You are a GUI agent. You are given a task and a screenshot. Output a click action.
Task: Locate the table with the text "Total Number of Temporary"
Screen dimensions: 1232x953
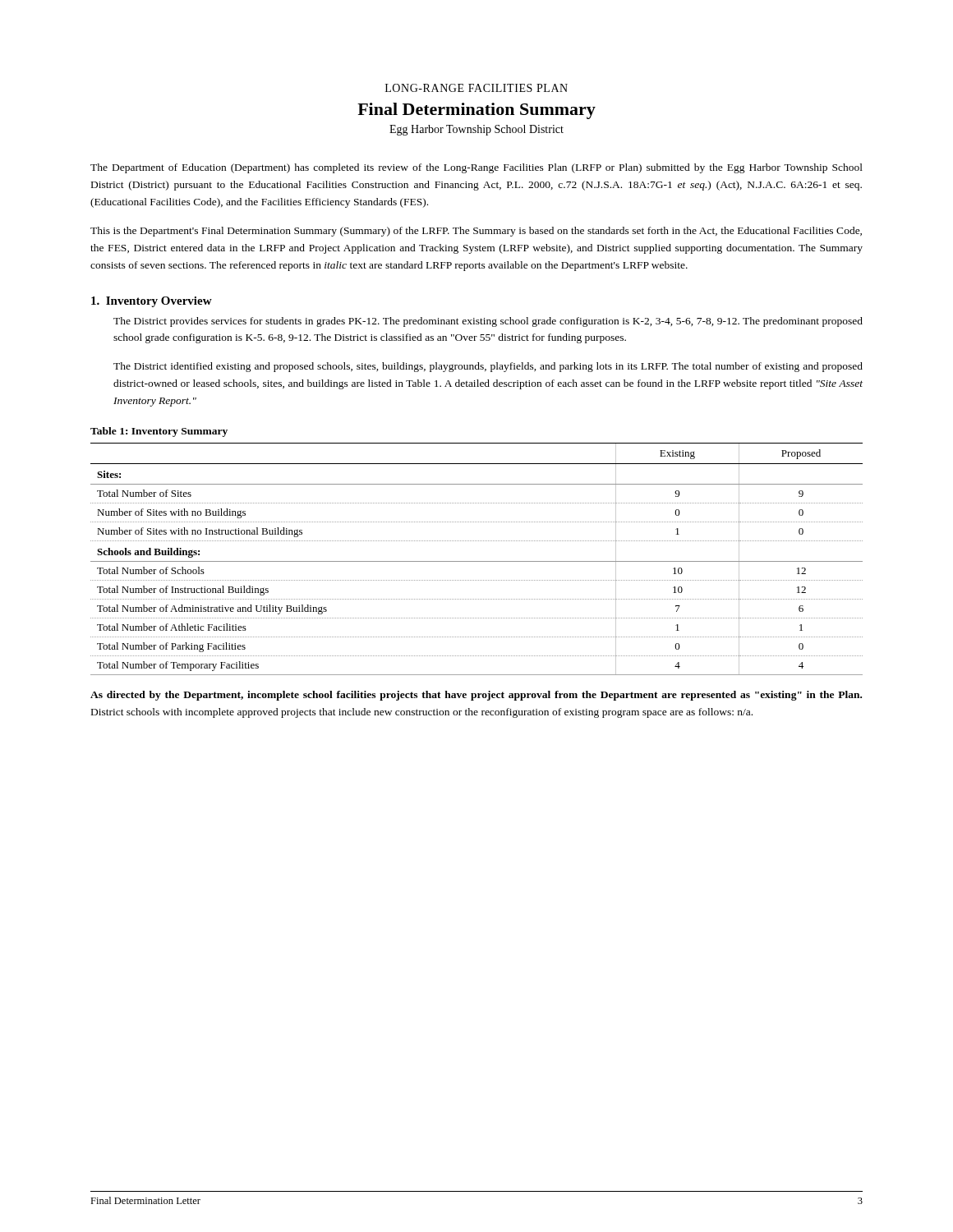tap(476, 559)
